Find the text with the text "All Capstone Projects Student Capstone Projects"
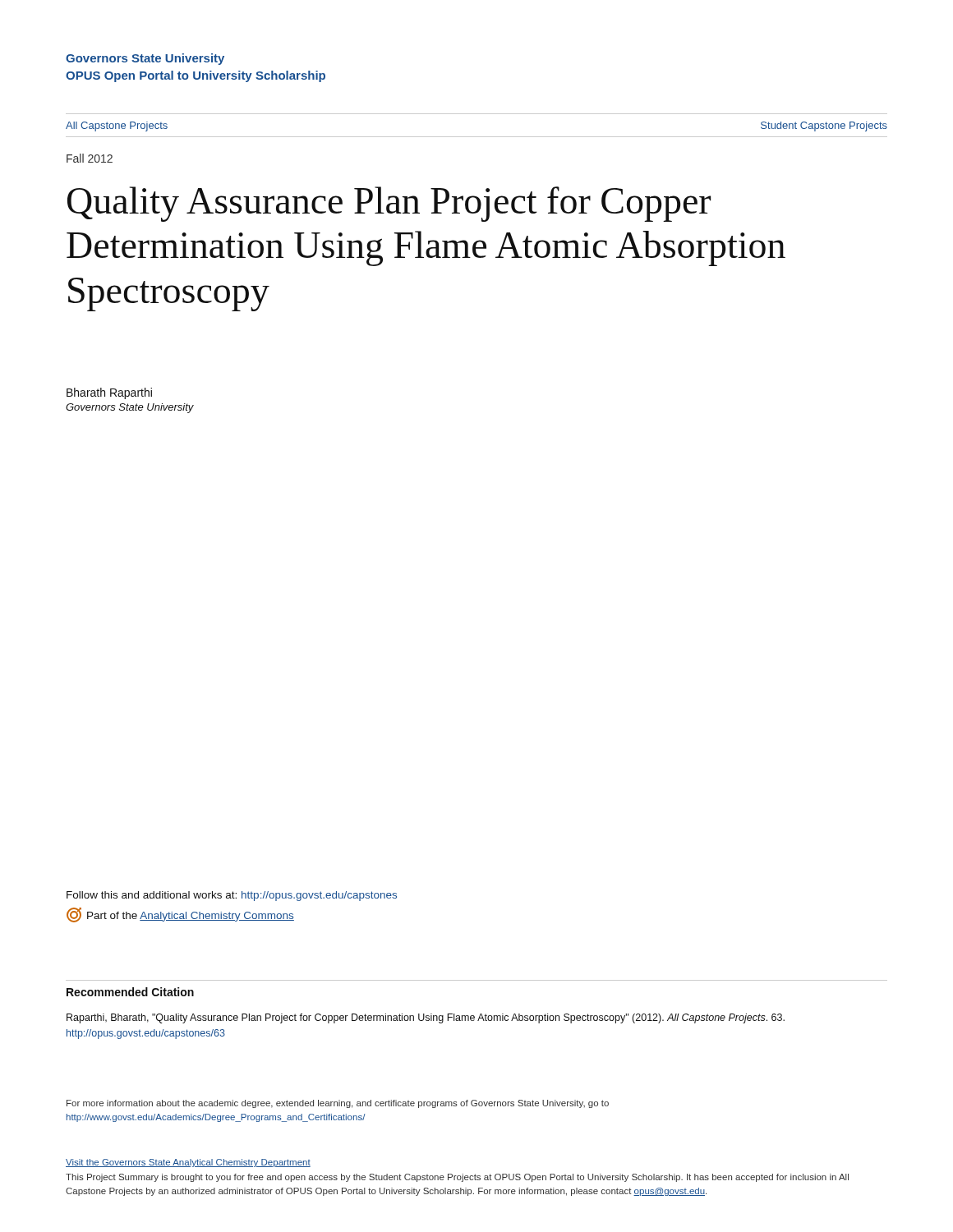Image resolution: width=953 pixels, height=1232 pixels. (x=476, y=125)
